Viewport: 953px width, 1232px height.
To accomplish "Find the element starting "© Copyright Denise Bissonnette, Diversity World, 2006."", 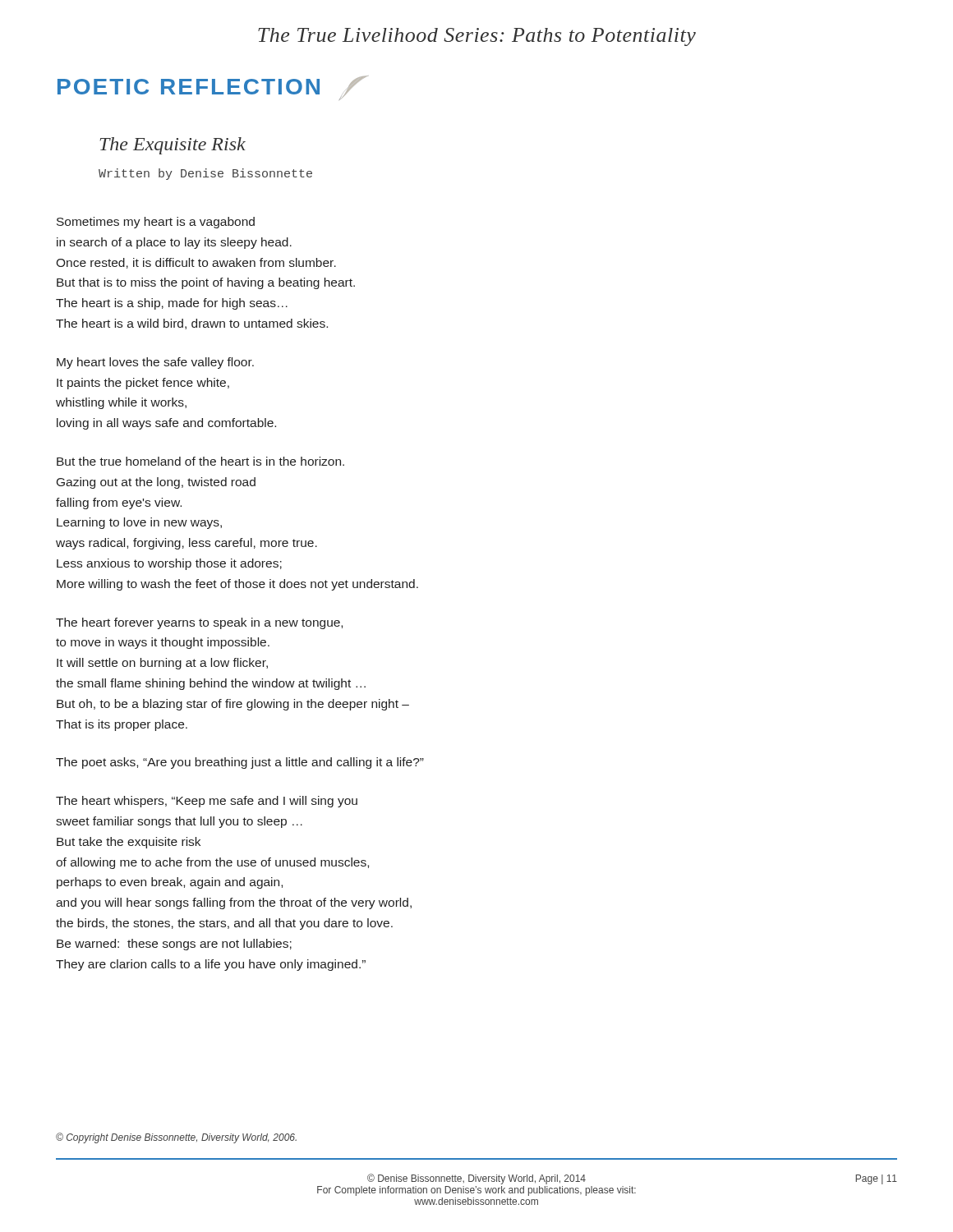I will (177, 1138).
